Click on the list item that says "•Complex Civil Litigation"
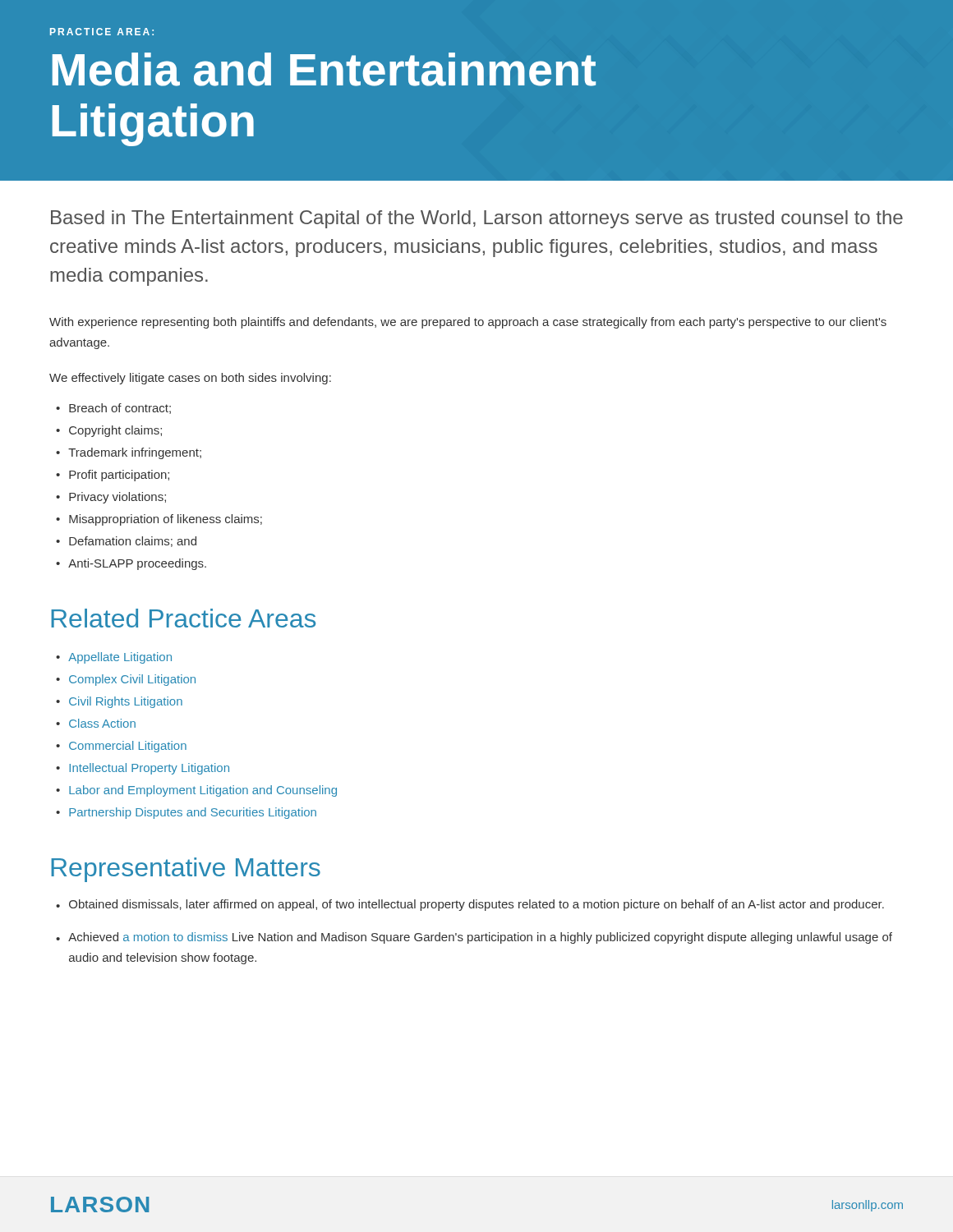The height and width of the screenshot is (1232, 953). (x=126, y=679)
